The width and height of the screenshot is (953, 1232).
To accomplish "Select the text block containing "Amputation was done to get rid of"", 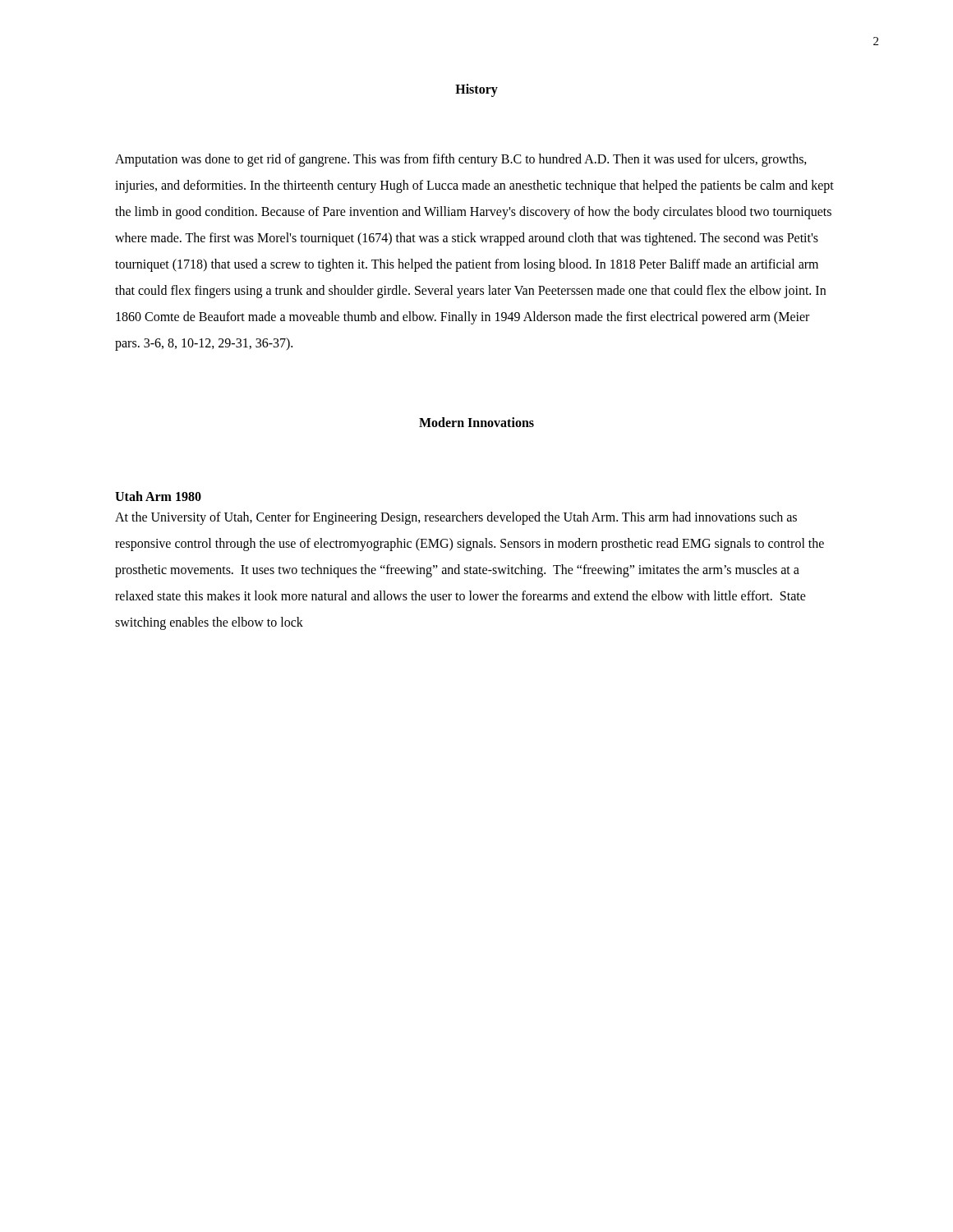I will [x=474, y=251].
